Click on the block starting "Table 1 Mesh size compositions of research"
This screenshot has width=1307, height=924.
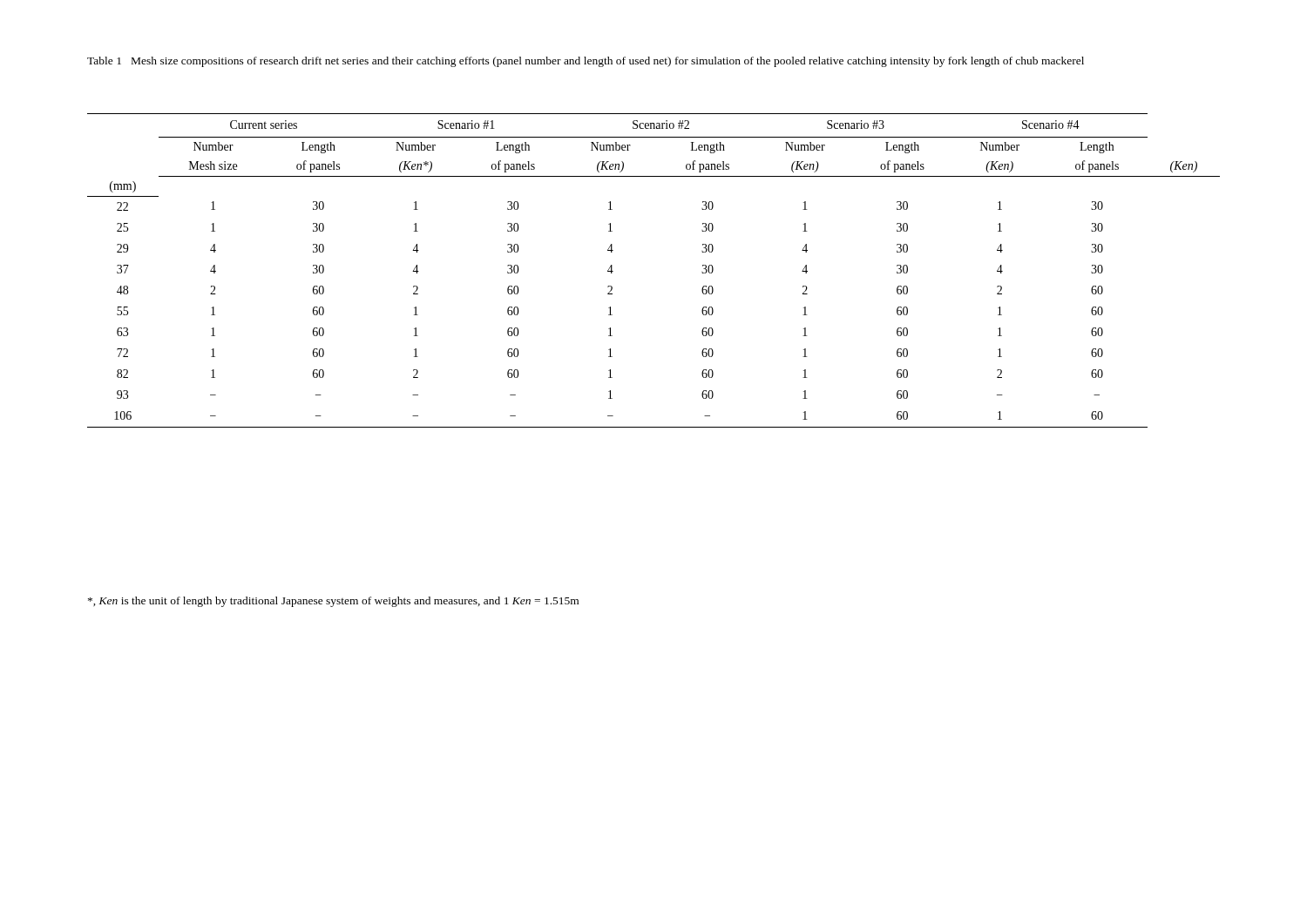point(586,61)
